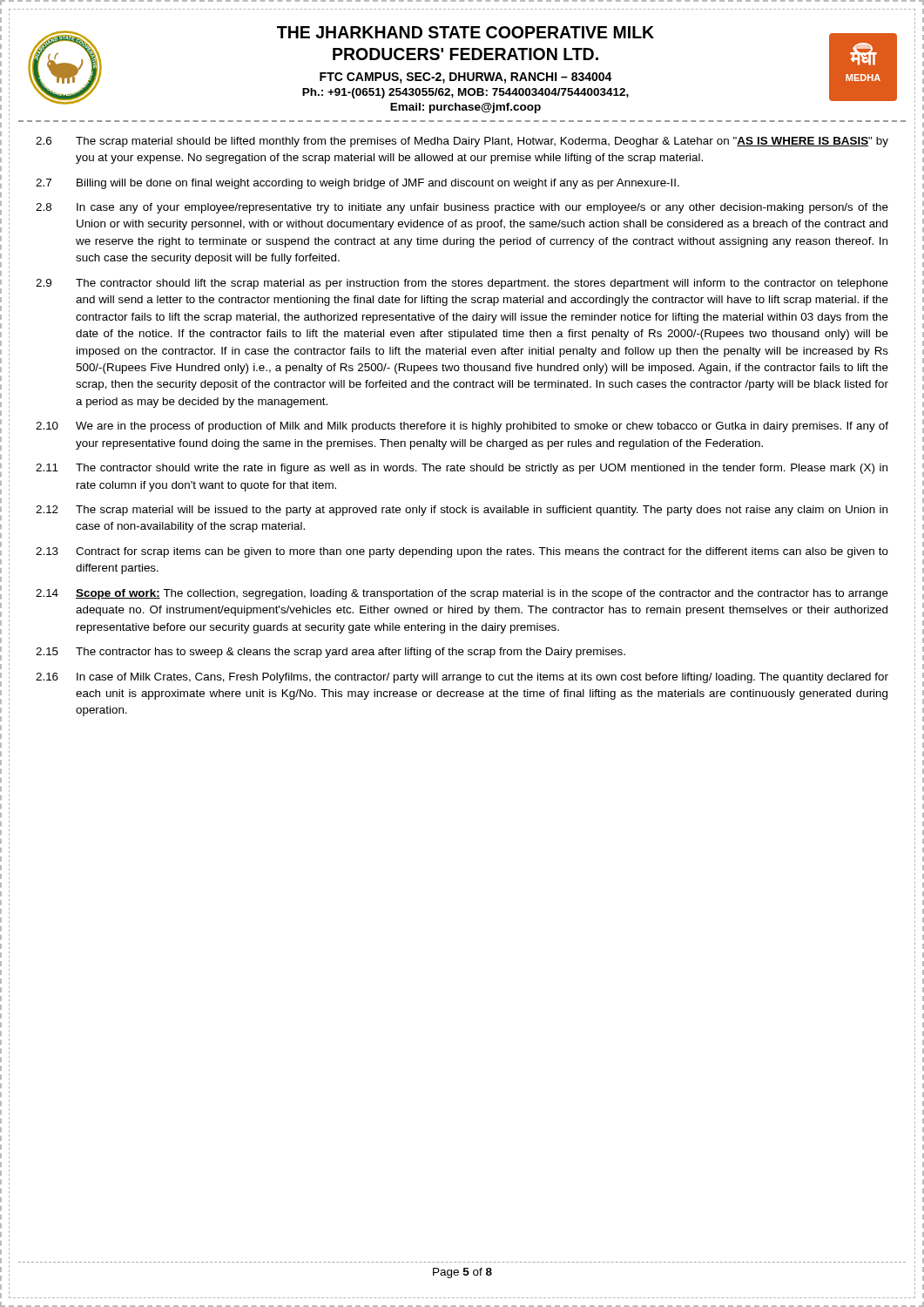
Task: Point to the region starting "2.15 The contractor"
Action: 462,652
